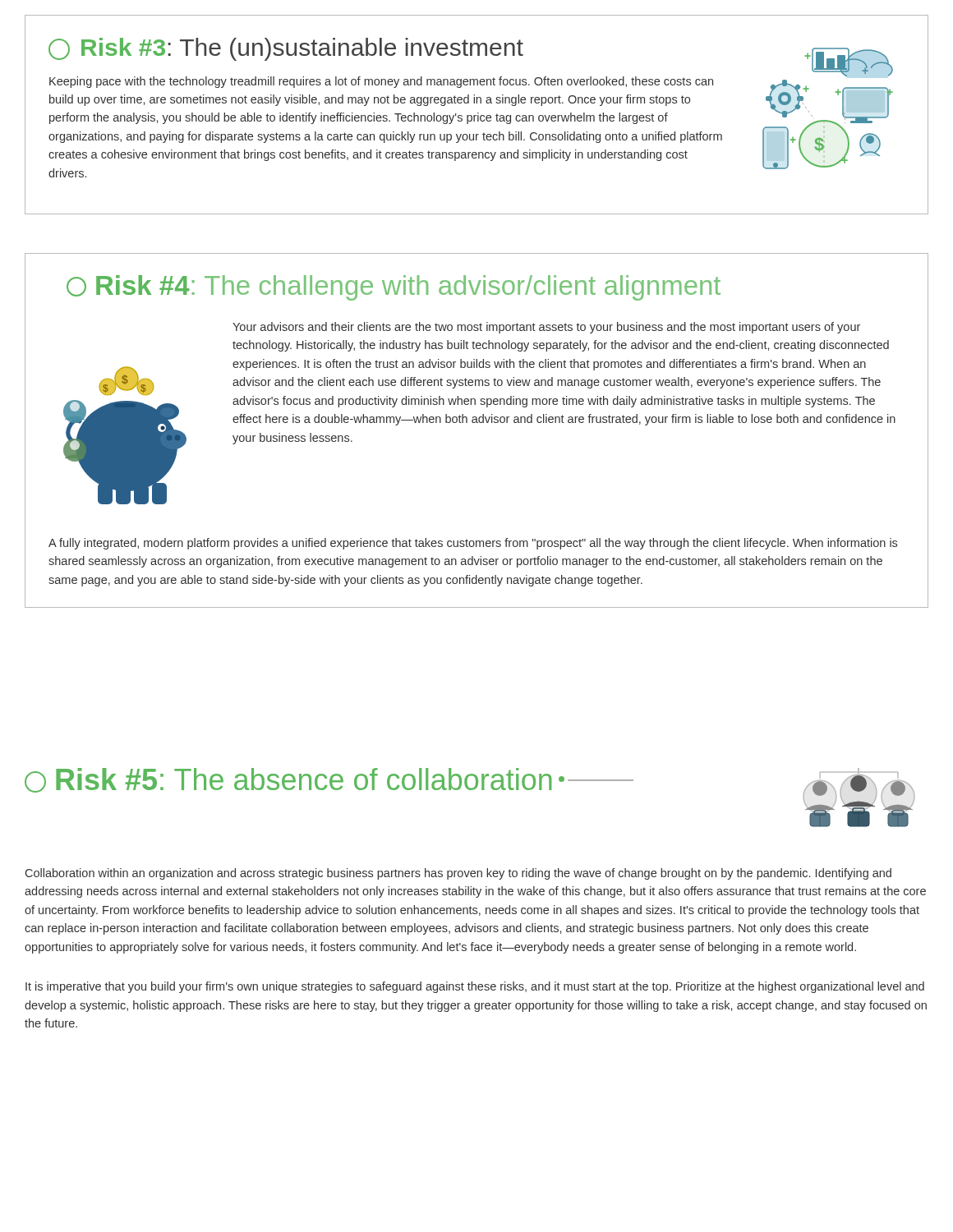This screenshot has height=1232, width=953.
Task: Click on the text block that says "Your advisors and their clients are the"
Action: tap(569, 382)
